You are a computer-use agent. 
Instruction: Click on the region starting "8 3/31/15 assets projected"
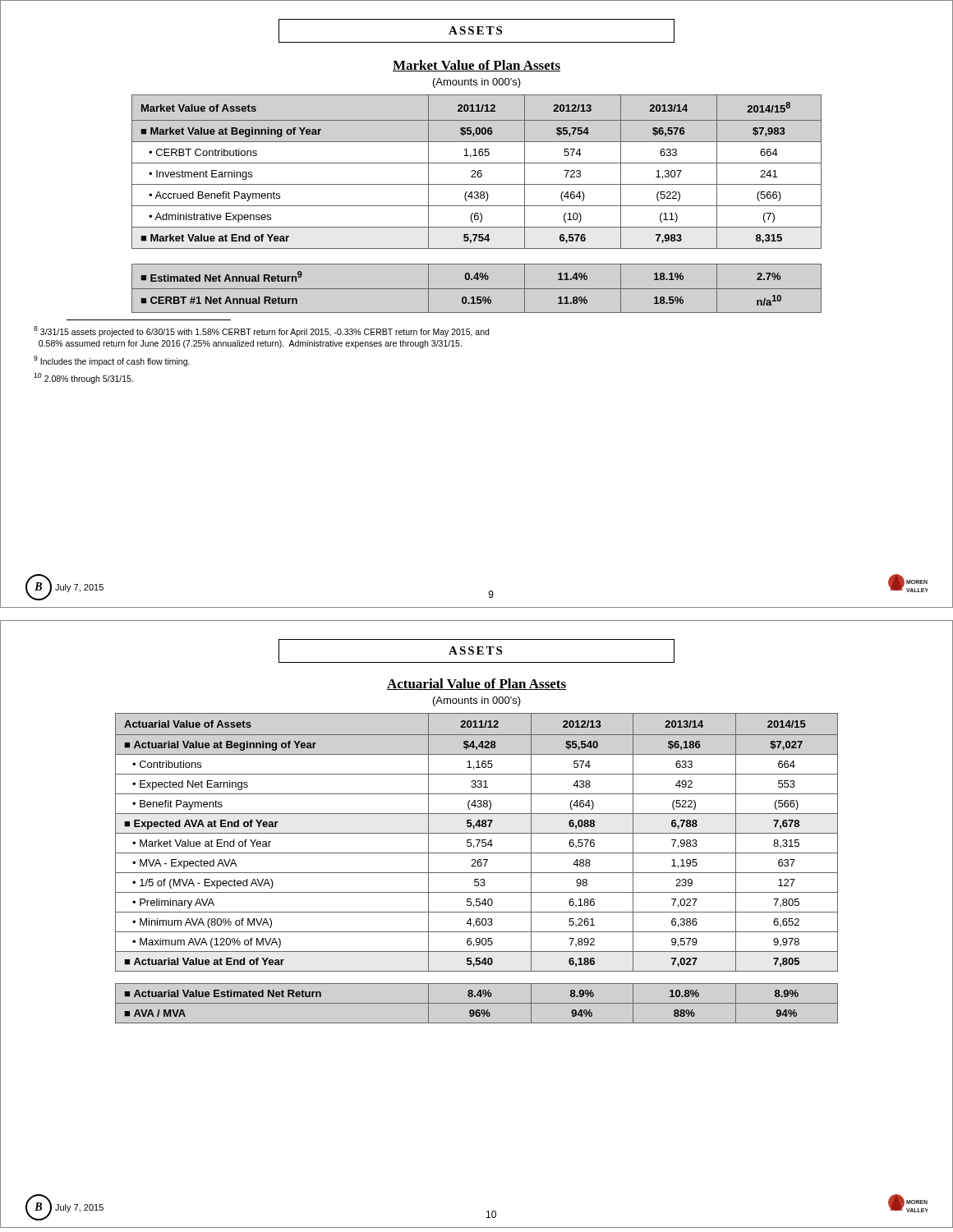click(x=262, y=336)
